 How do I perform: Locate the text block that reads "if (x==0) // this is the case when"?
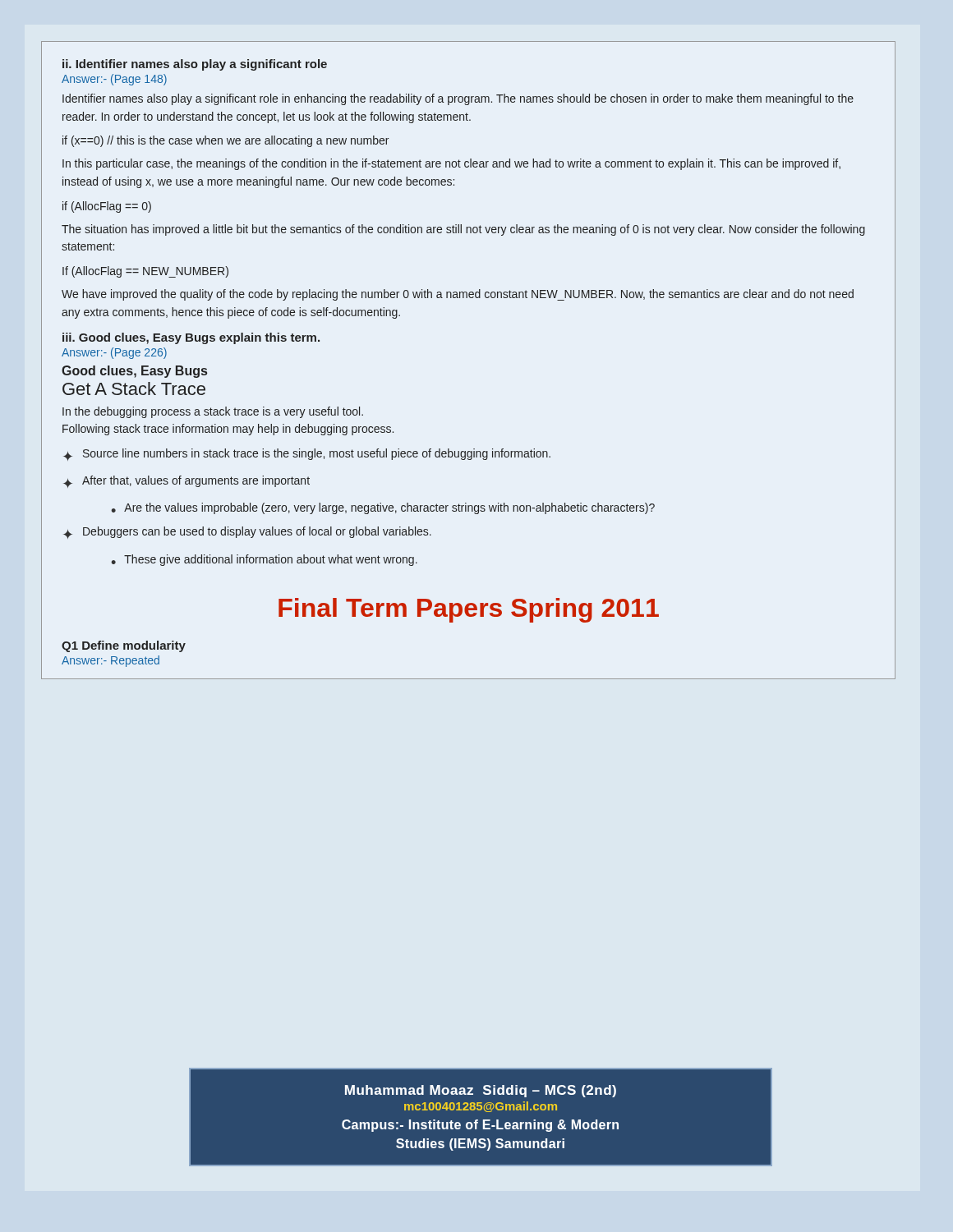(x=225, y=141)
